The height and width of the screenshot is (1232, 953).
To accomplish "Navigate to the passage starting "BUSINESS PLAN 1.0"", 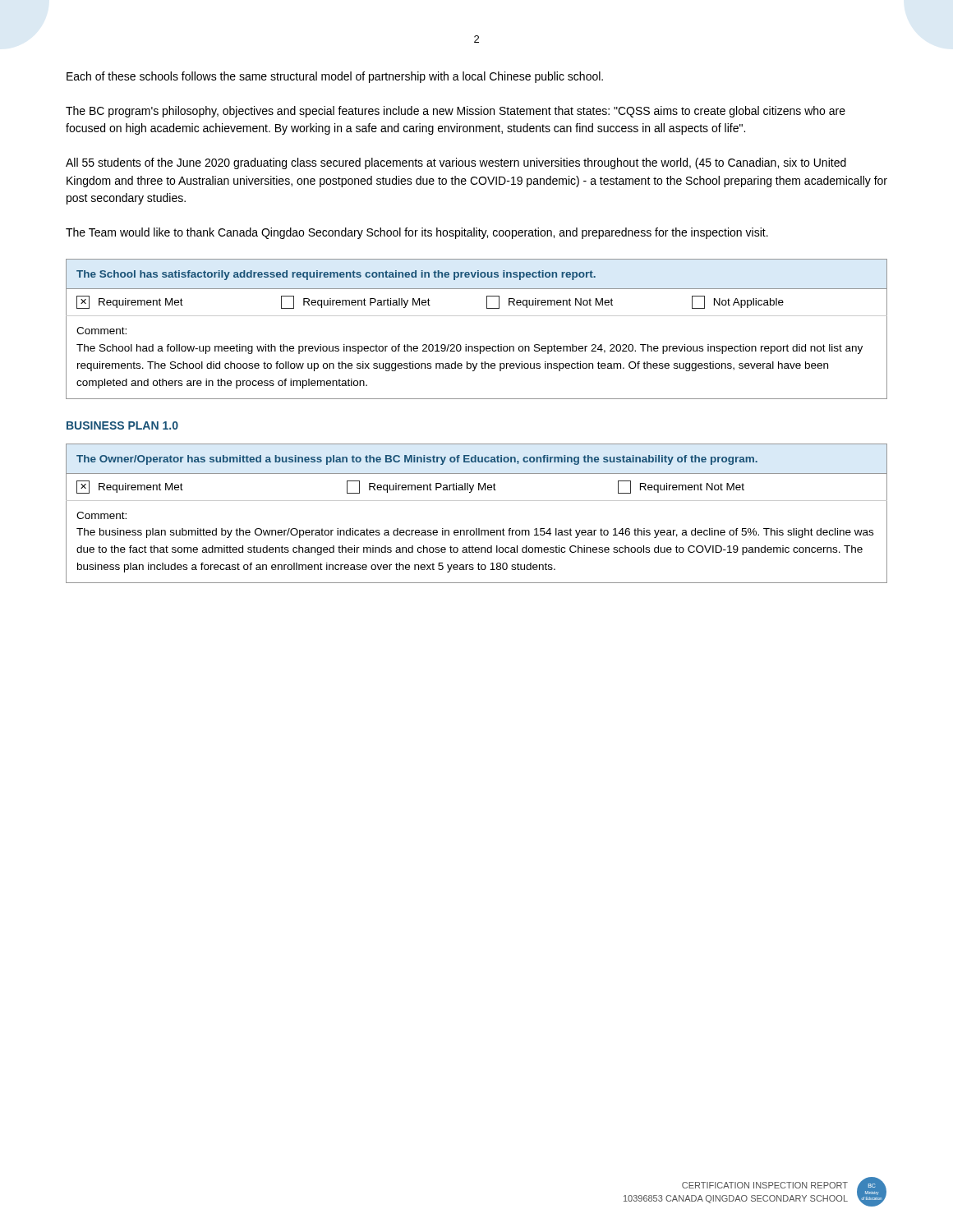I will [122, 425].
